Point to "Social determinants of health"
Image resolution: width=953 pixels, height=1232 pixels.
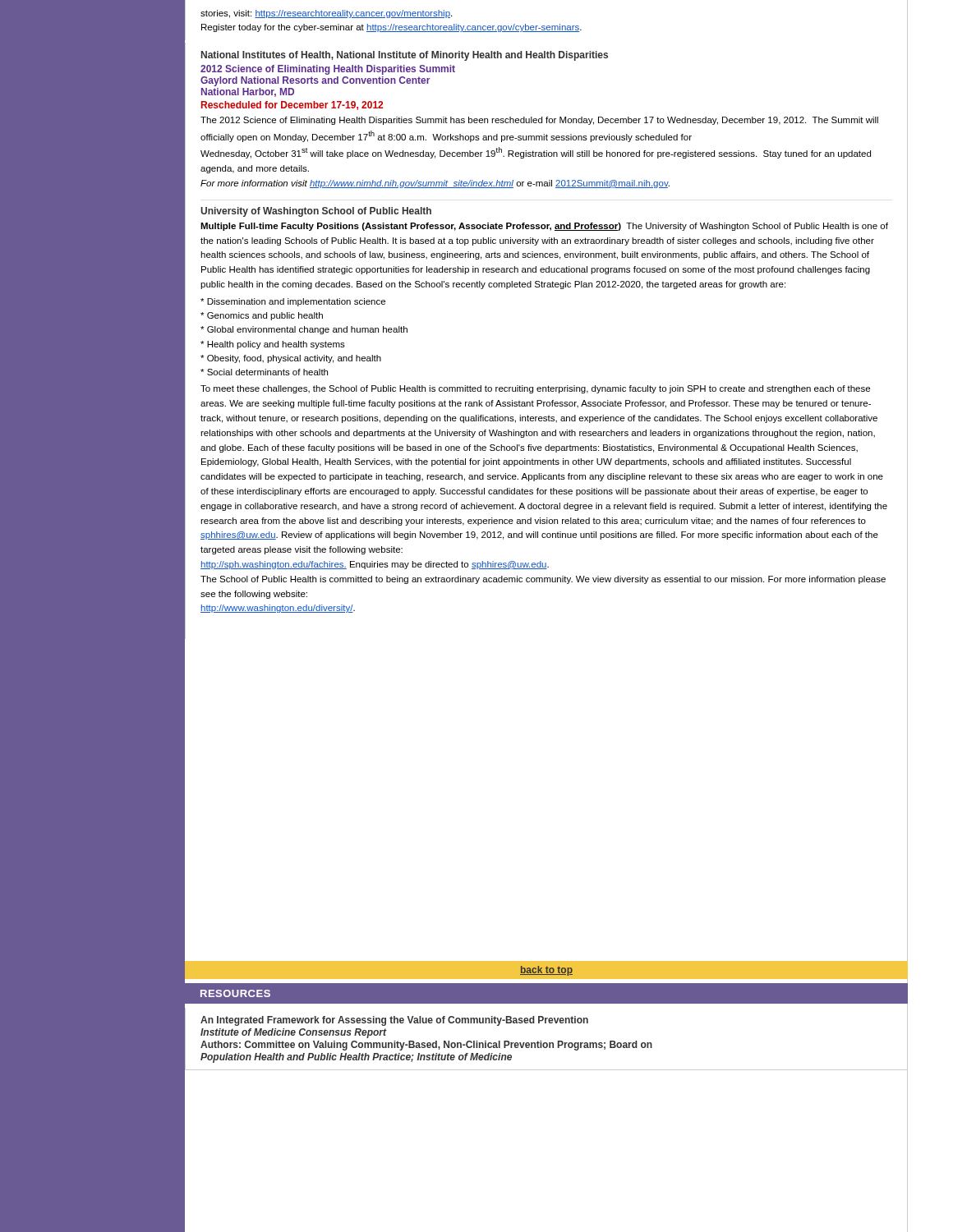tap(265, 372)
